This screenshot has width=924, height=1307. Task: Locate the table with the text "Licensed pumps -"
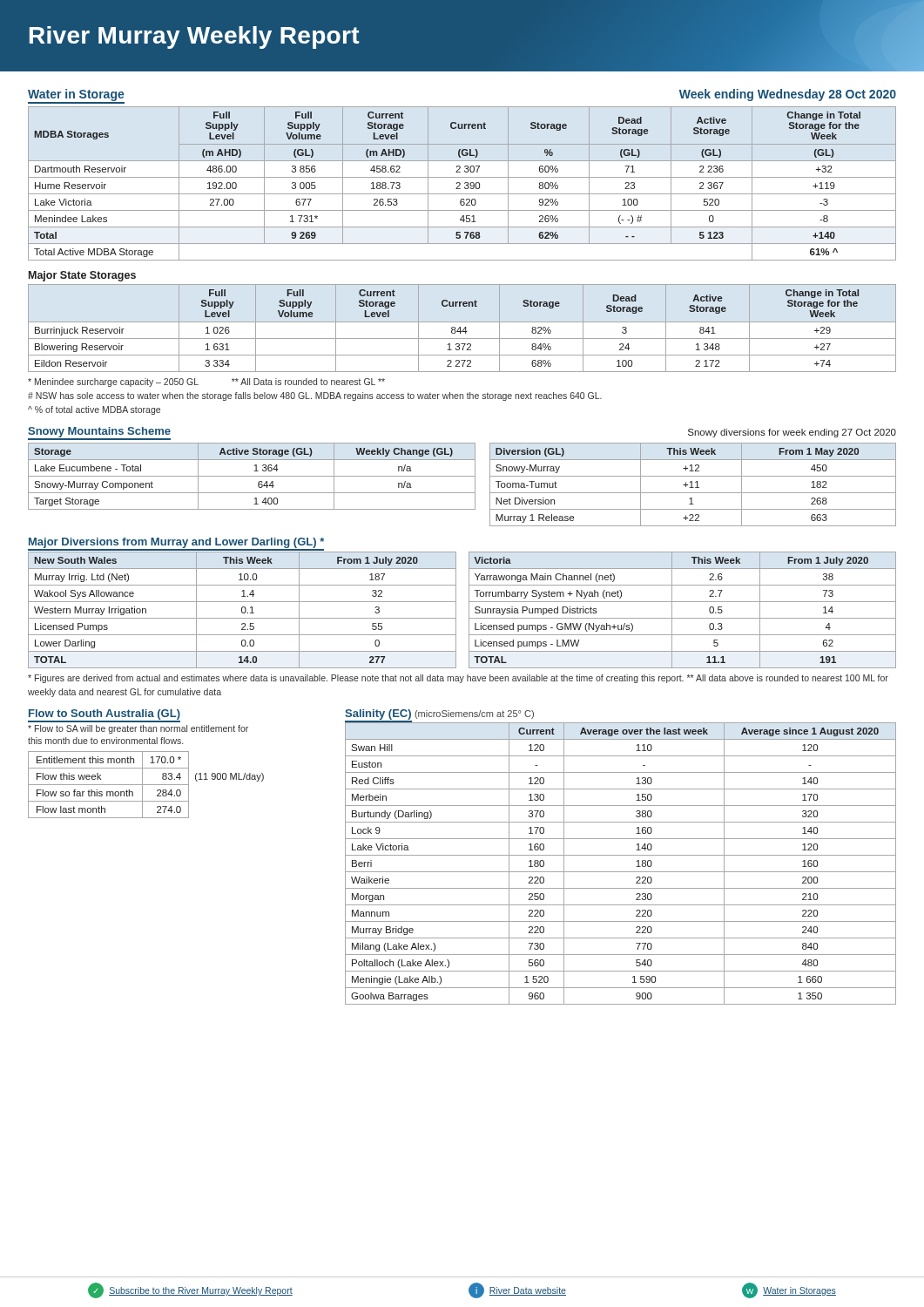point(682,610)
